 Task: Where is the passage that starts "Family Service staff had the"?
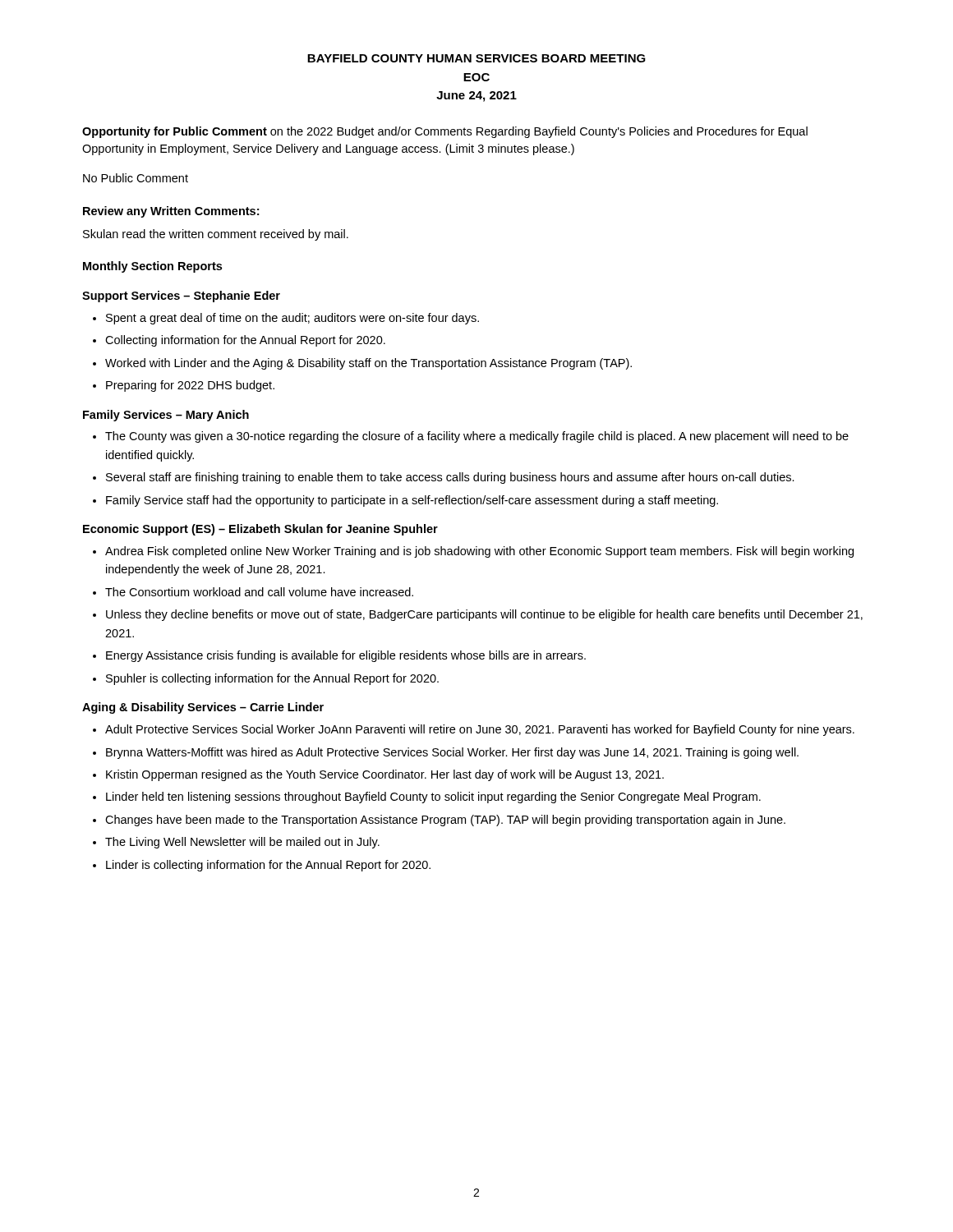[412, 500]
